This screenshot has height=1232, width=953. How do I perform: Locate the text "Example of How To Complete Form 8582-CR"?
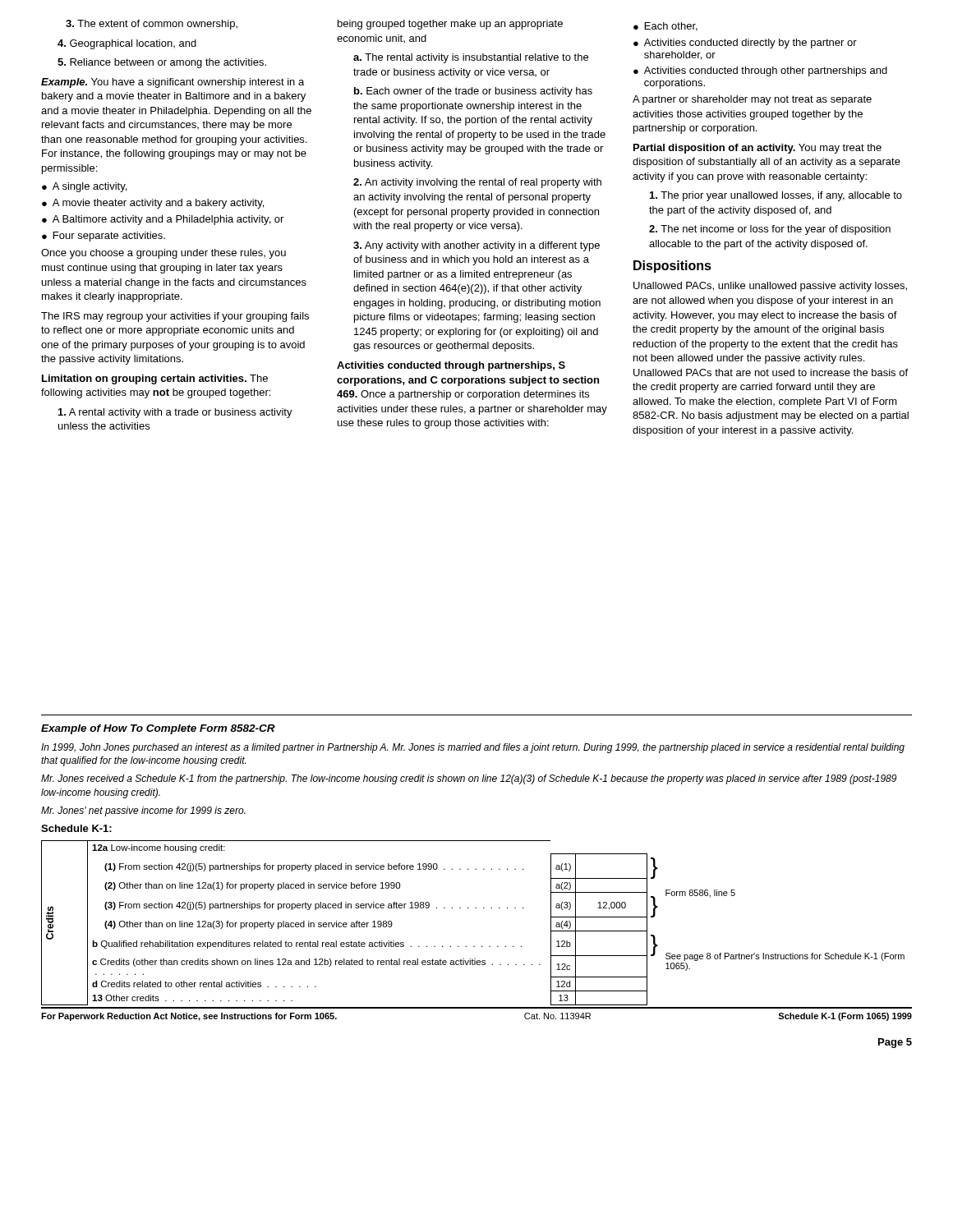point(158,729)
